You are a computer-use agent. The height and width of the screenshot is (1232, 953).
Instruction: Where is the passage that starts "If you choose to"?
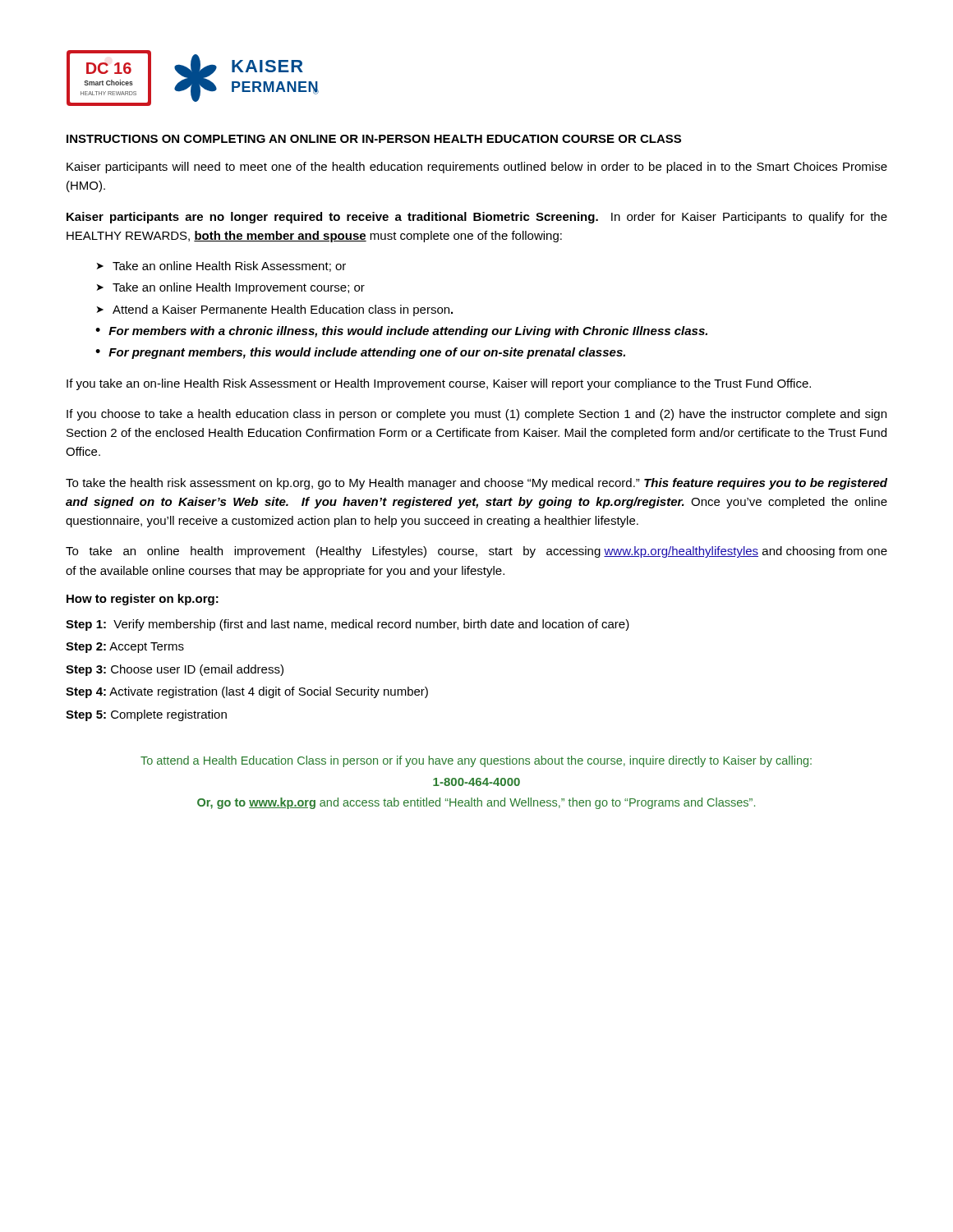coord(476,432)
